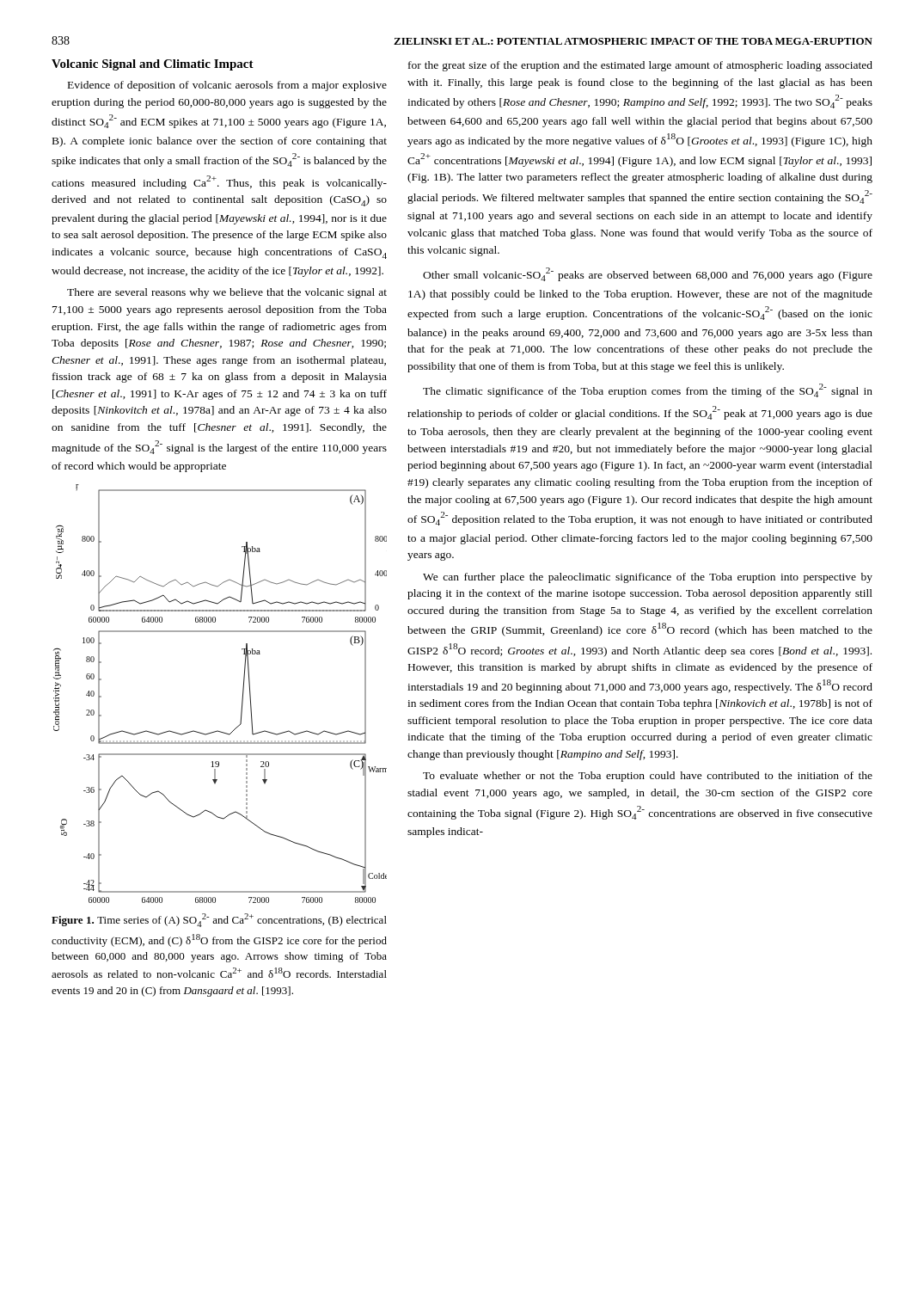Select the block starting "Figure 1. Time series"
The image size is (924, 1290).
tap(219, 954)
